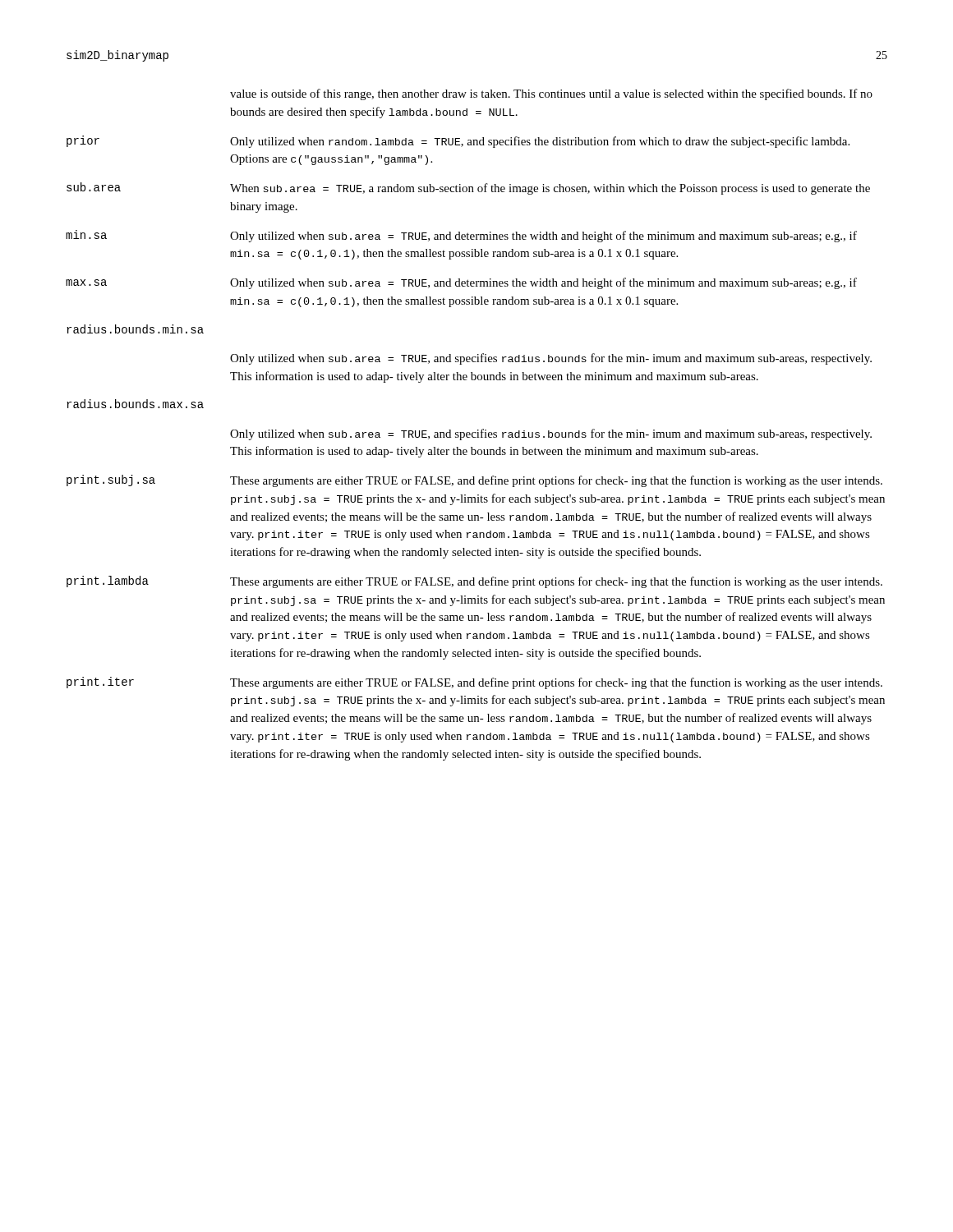This screenshot has height=1232, width=953.
Task: Click on the text block starting "max.sa Only utilized when sub.area = TRUE,"
Action: tap(476, 292)
